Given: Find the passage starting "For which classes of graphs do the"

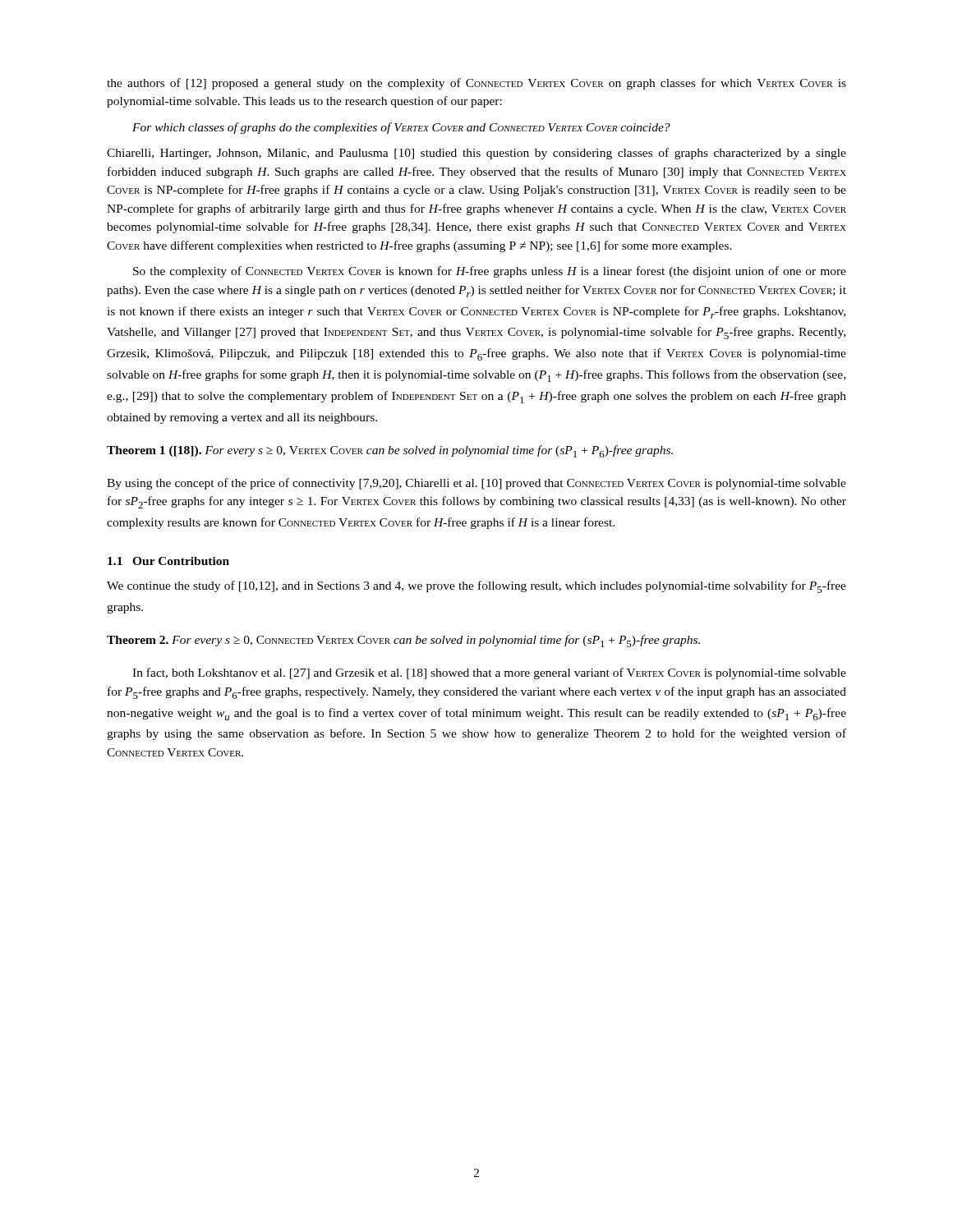Looking at the screenshot, I should [476, 127].
